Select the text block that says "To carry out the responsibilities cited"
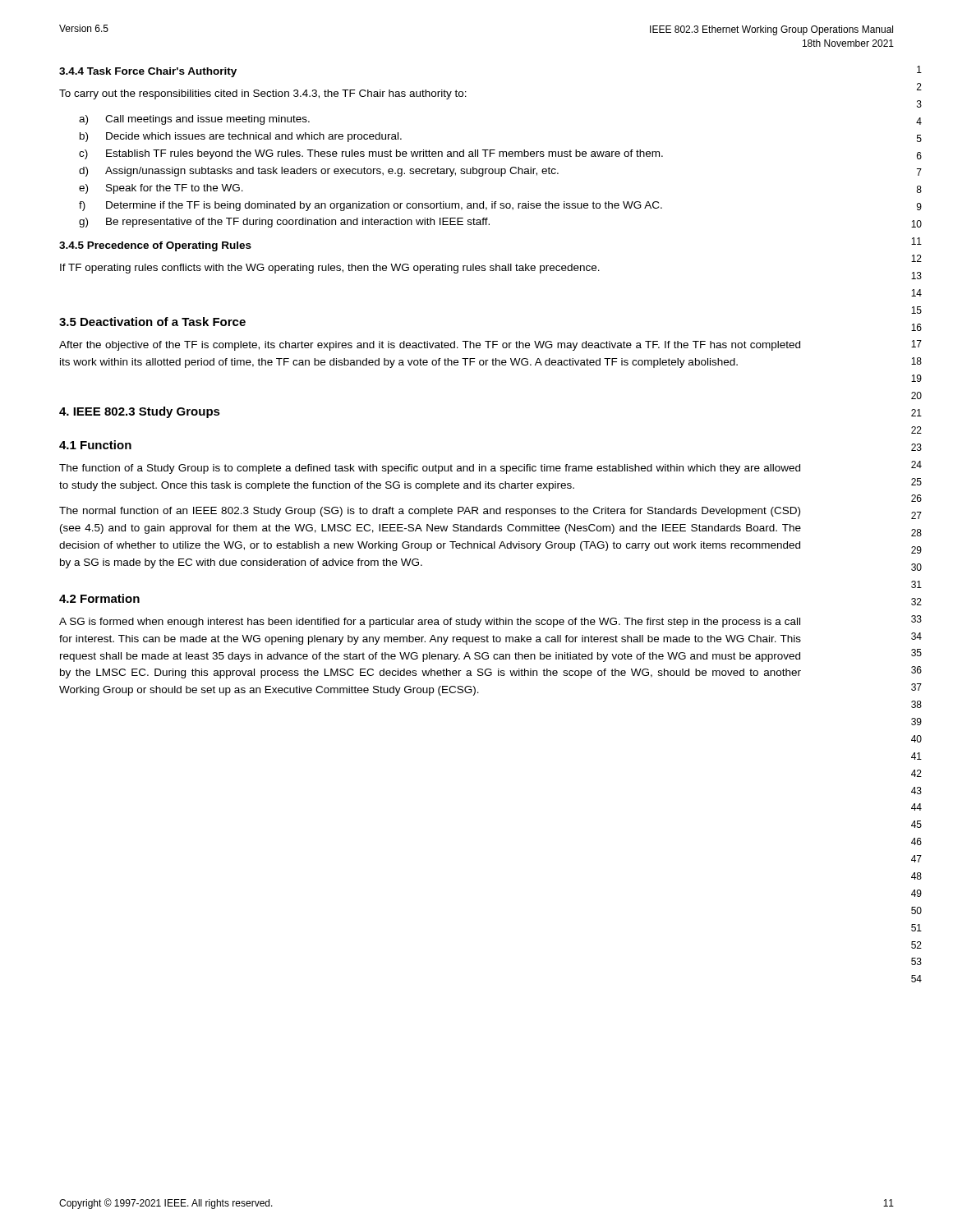 point(263,93)
